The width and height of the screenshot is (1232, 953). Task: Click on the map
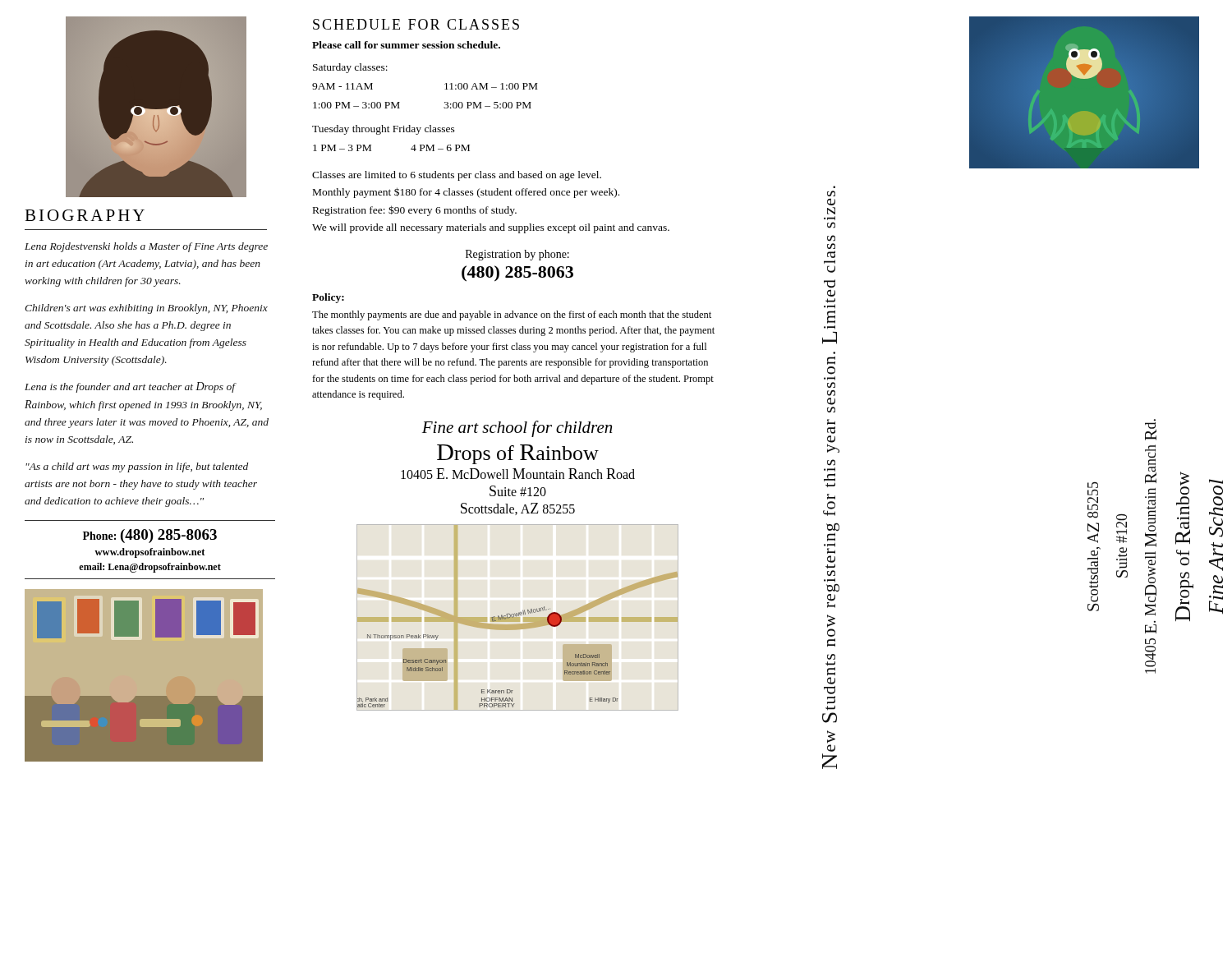coord(517,618)
